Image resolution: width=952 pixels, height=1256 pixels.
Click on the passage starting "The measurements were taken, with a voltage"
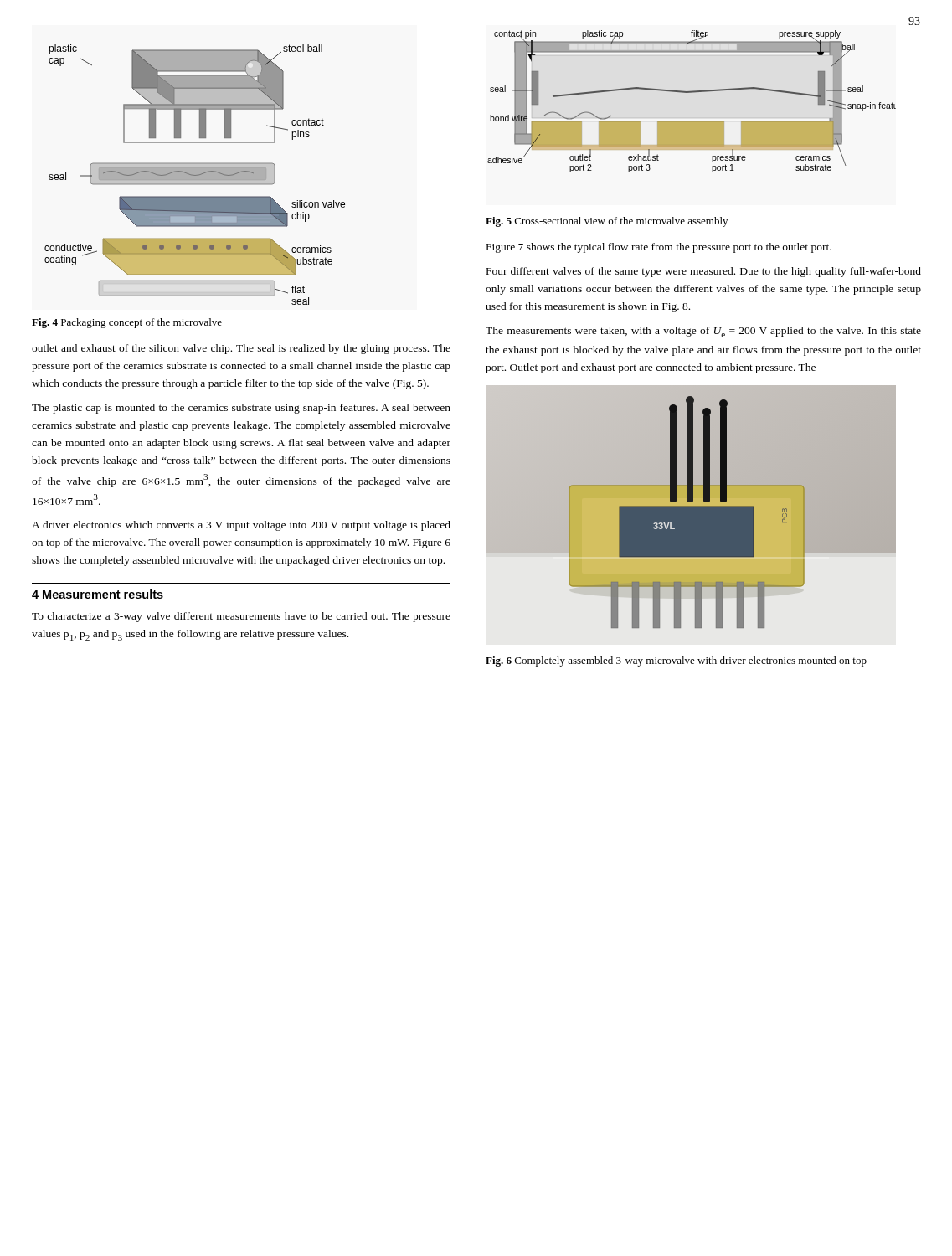click(x=703, y=349)
